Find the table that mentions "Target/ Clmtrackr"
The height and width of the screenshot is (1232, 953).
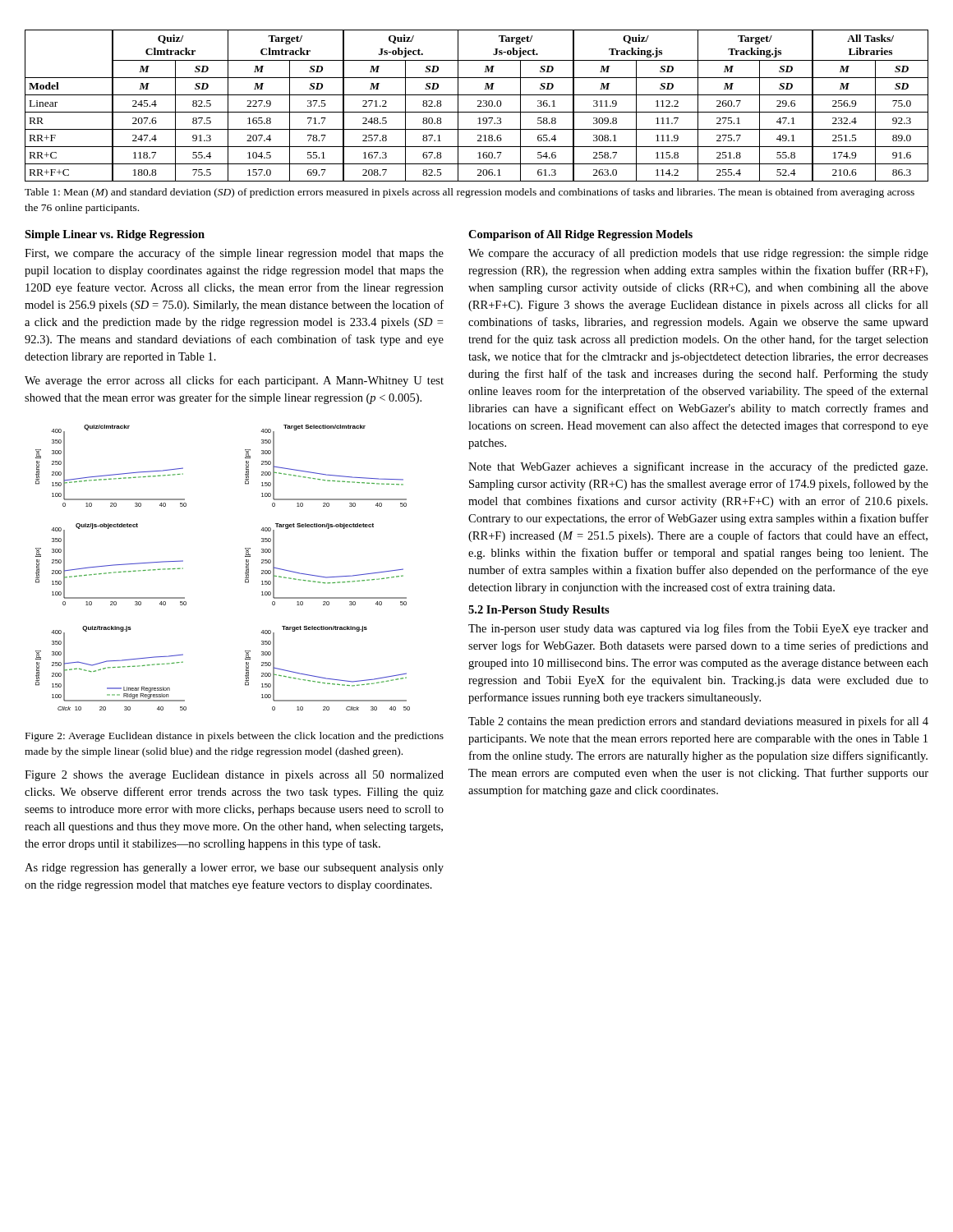coord(476,106)
